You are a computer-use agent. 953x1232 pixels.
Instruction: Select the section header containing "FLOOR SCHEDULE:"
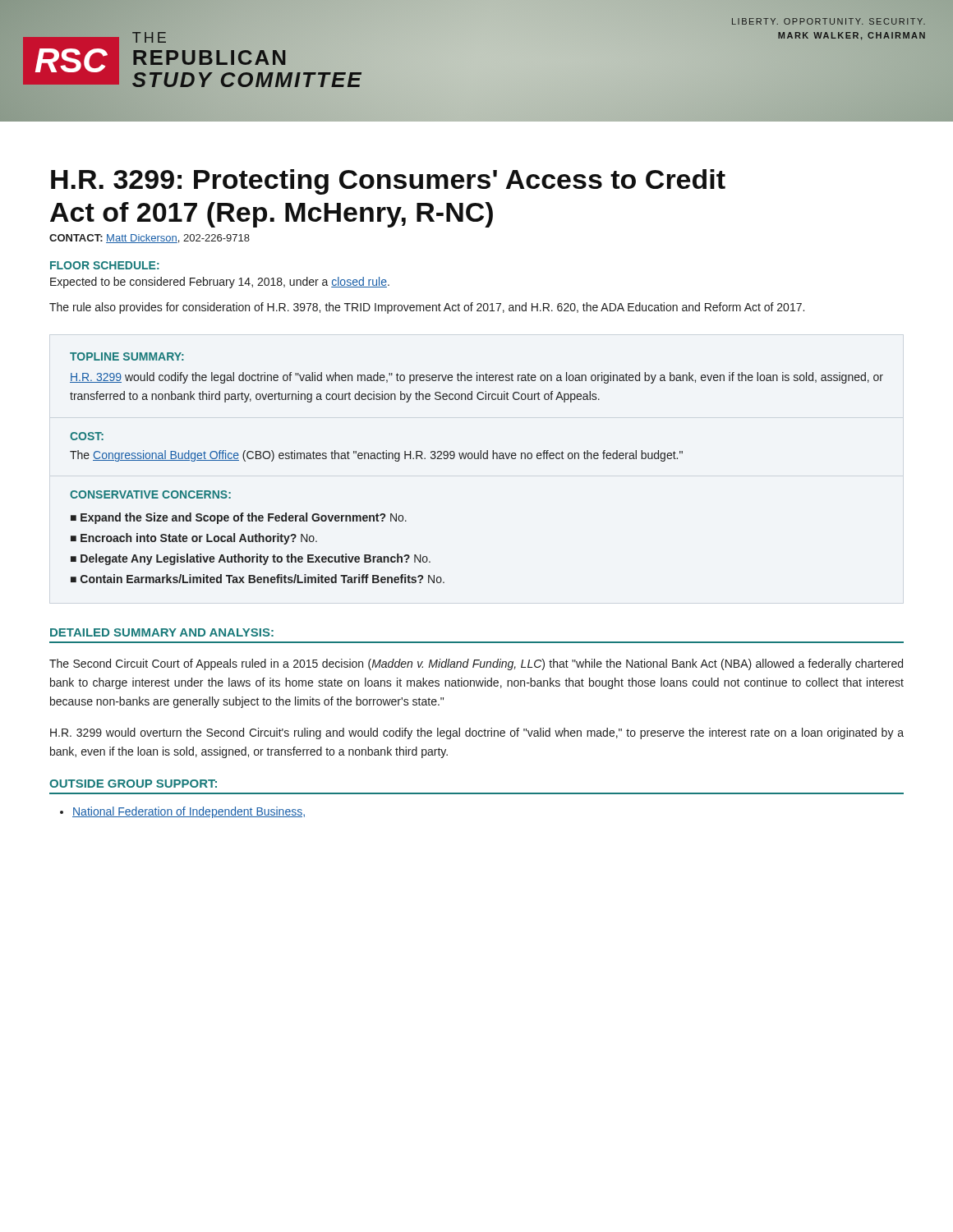point(105,265)
